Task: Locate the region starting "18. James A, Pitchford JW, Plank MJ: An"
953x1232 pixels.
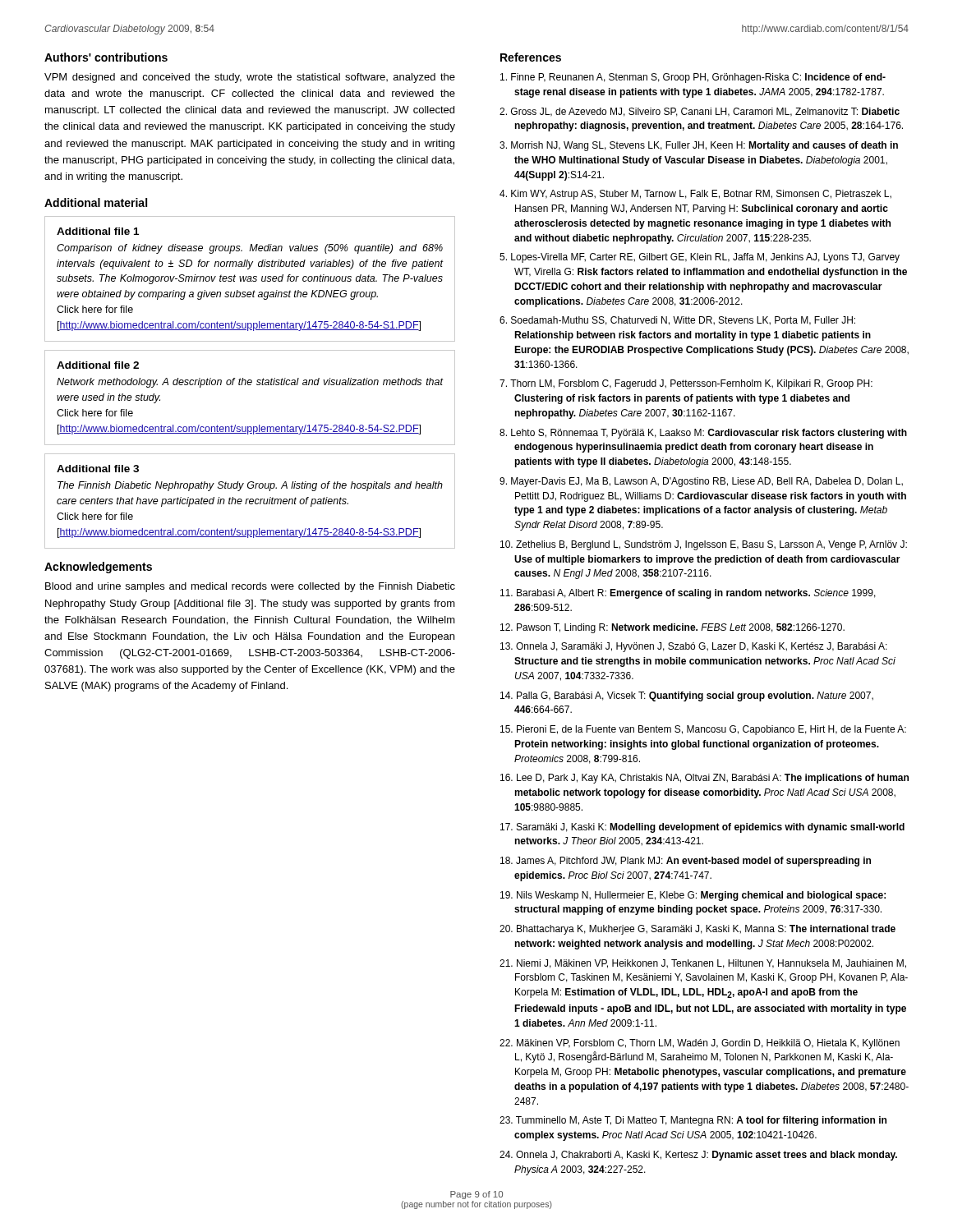Action: pyautogui.click(x=685, y=868)
